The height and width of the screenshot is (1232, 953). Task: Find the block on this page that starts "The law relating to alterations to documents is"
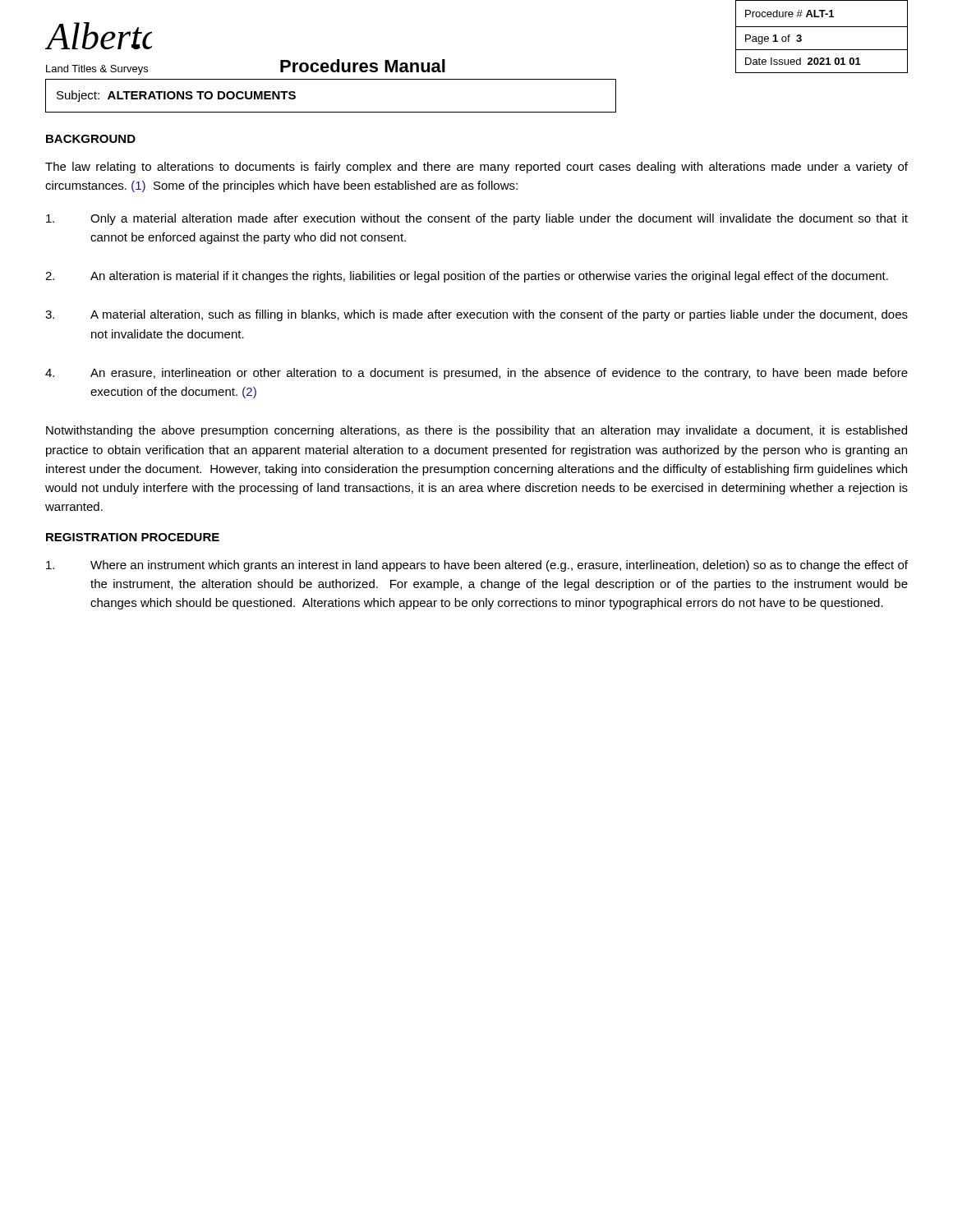click(x=476, y=176)
